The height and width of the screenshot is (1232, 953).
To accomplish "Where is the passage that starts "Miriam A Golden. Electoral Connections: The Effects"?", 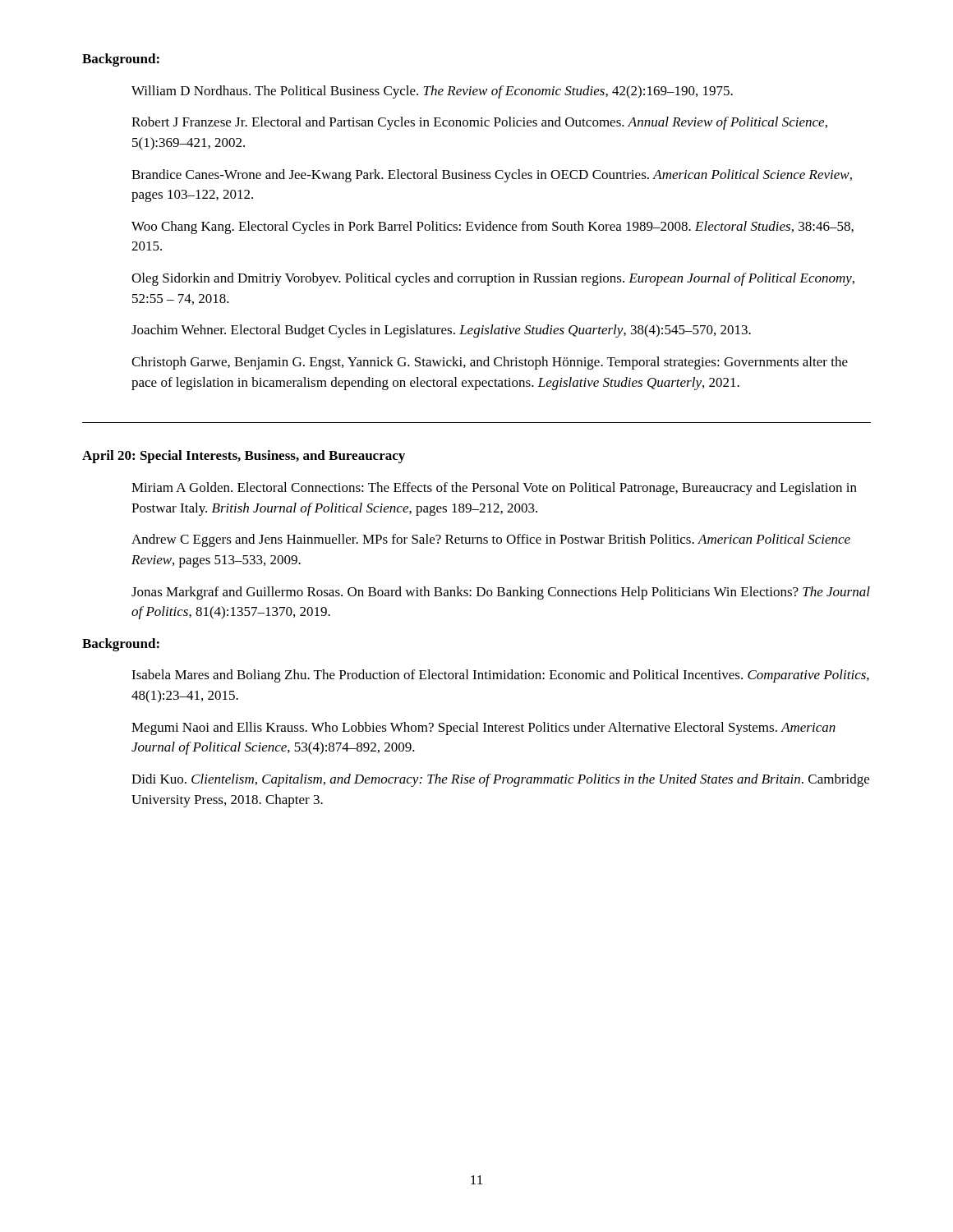I will coord(494,498).
